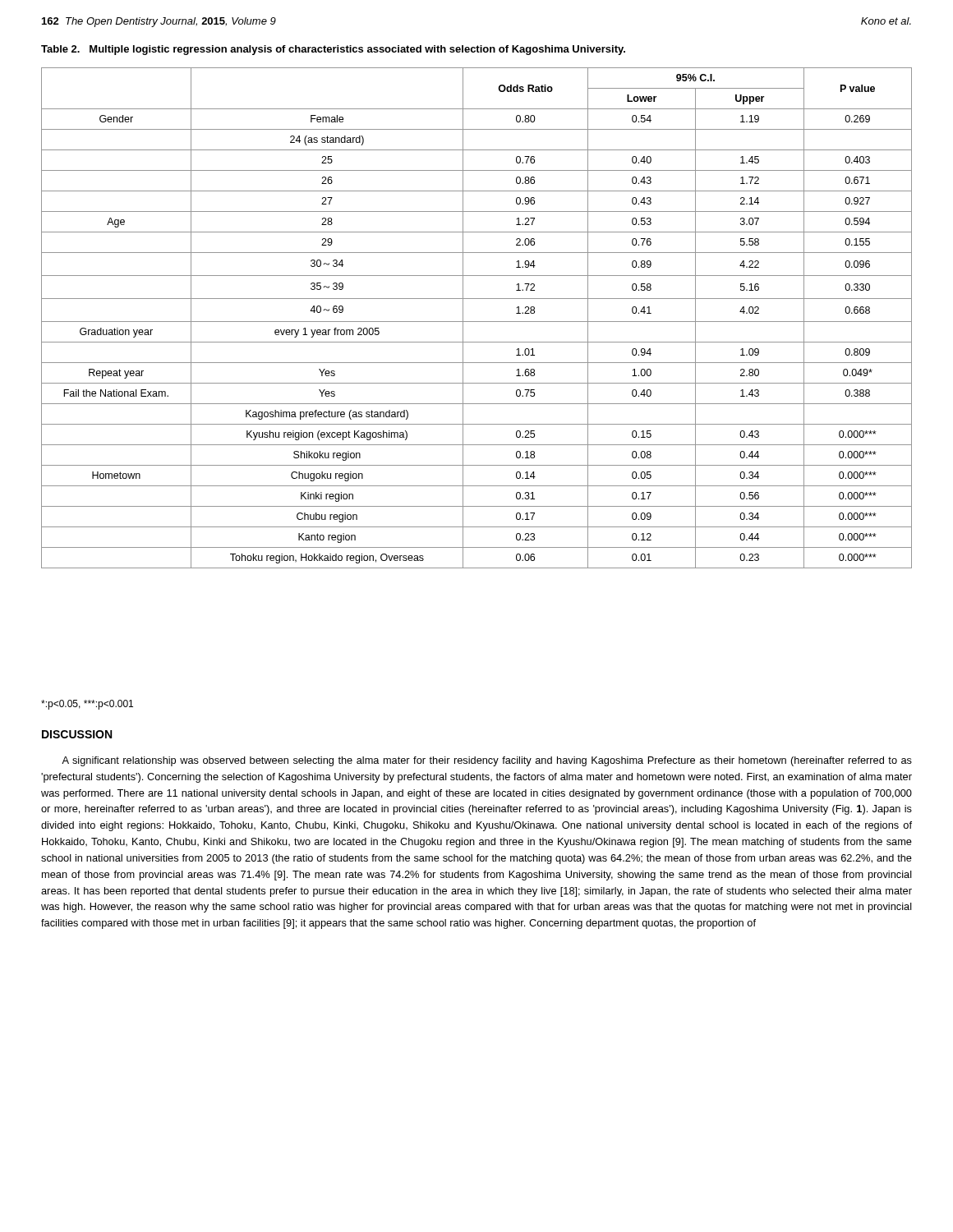Viewport: 953px width, 1232px height.
Task: Navigate to the text starting "A significant relationship"
Action: pyautogui.click(x=476, y=842)
